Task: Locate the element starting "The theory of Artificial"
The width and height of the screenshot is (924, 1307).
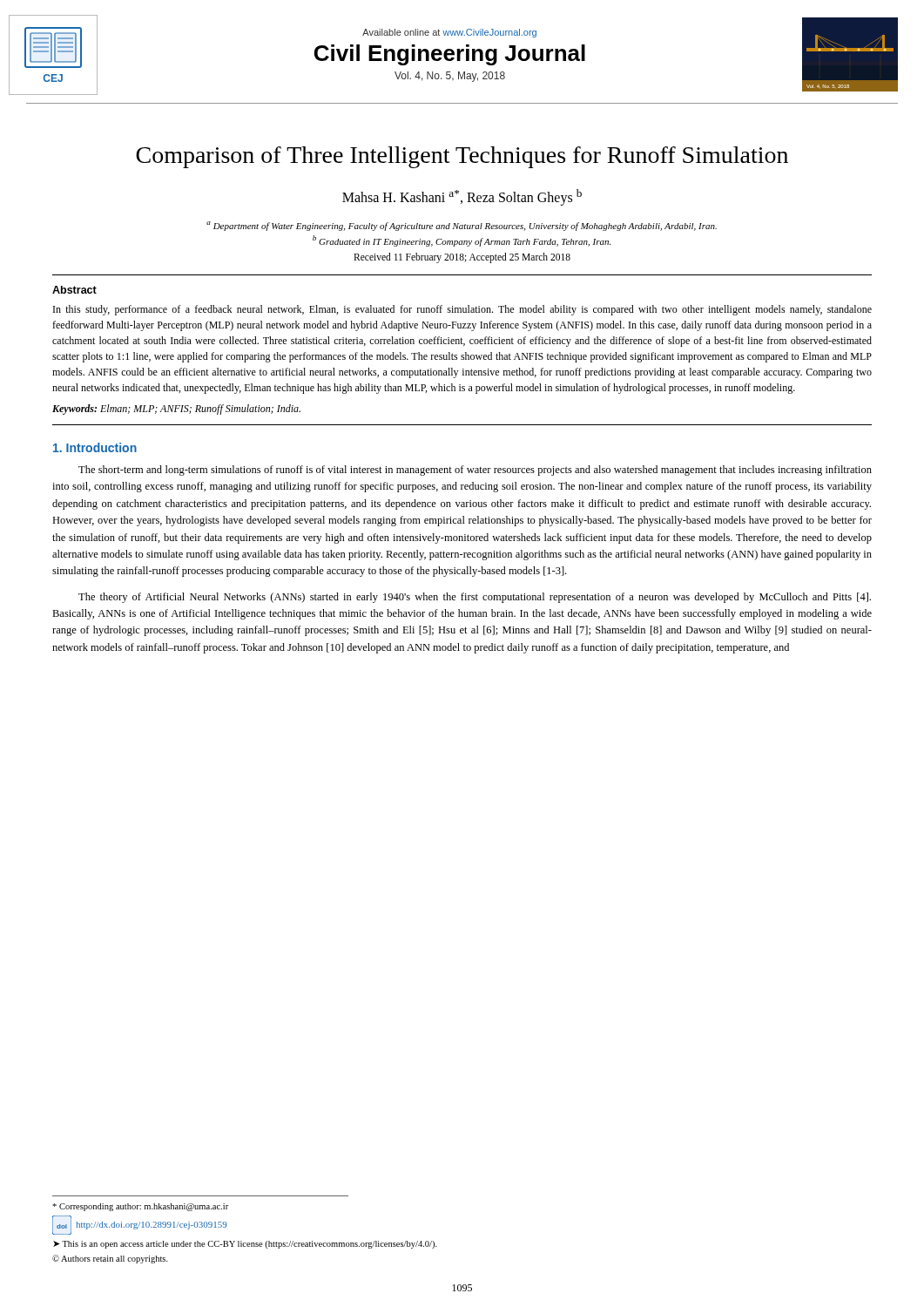Action: pos(462,622)
